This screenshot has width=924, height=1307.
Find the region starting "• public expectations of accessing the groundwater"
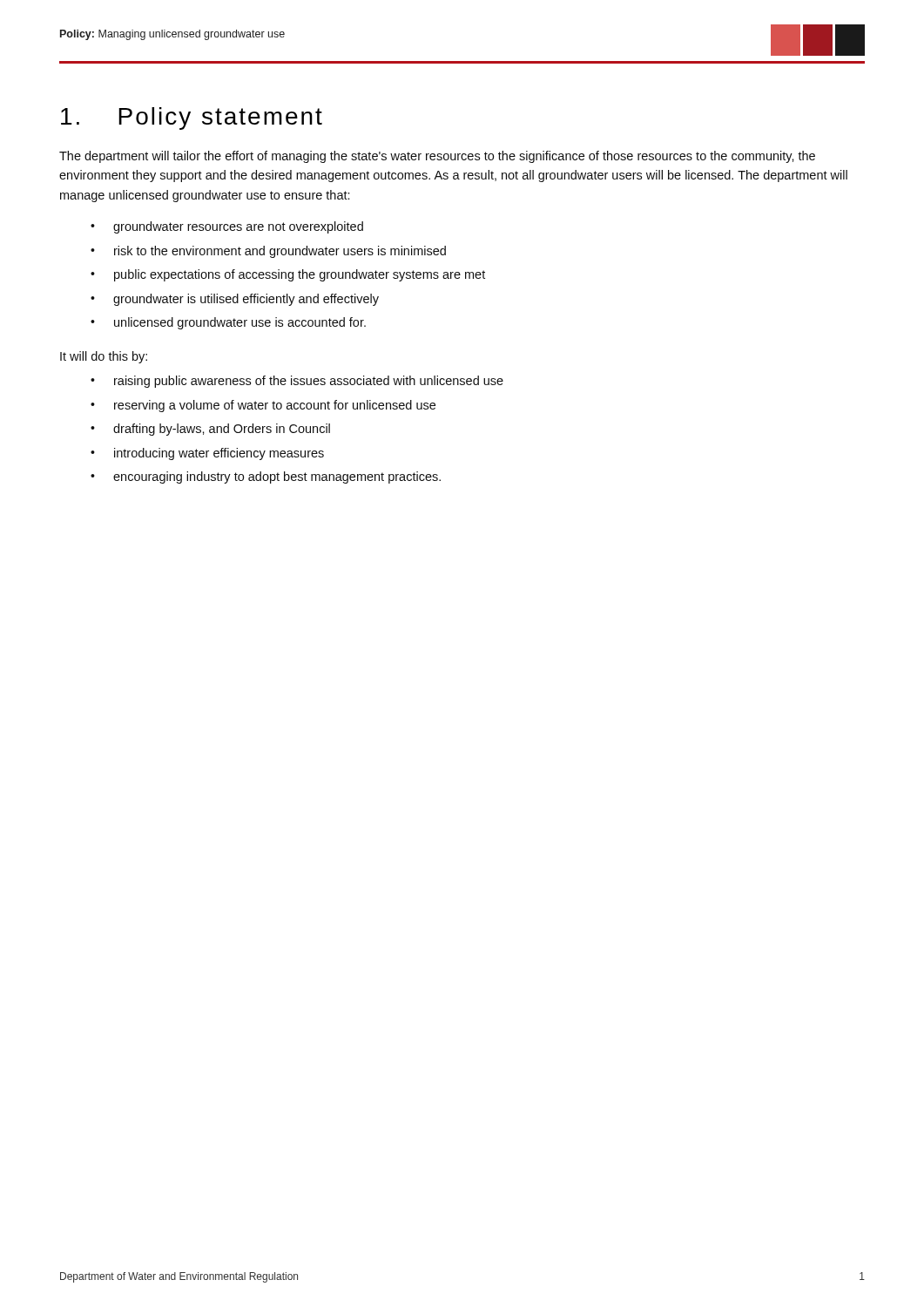(x=478, y=275)
